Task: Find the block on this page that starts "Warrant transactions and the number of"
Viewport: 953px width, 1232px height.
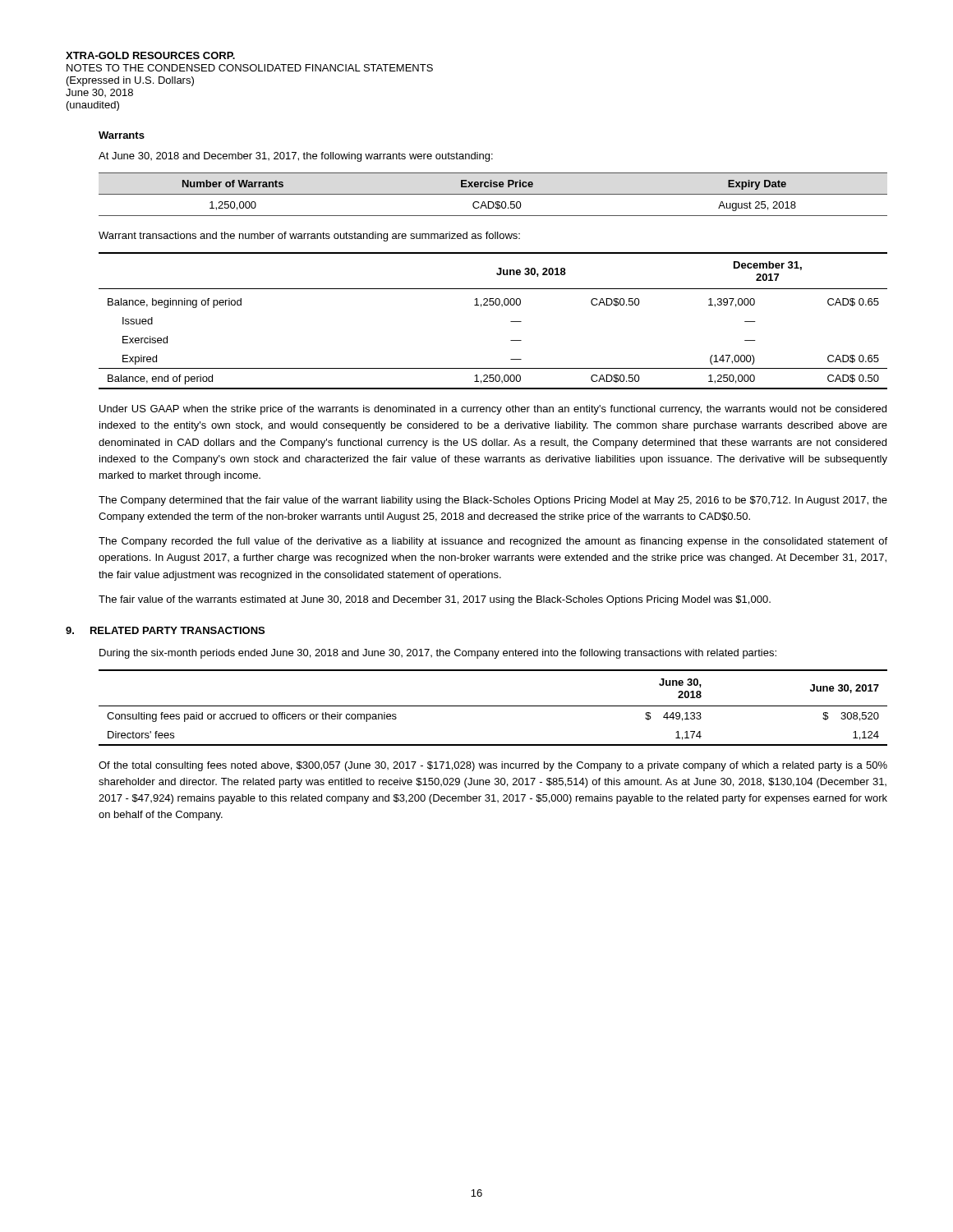Action: click(310, 235)
